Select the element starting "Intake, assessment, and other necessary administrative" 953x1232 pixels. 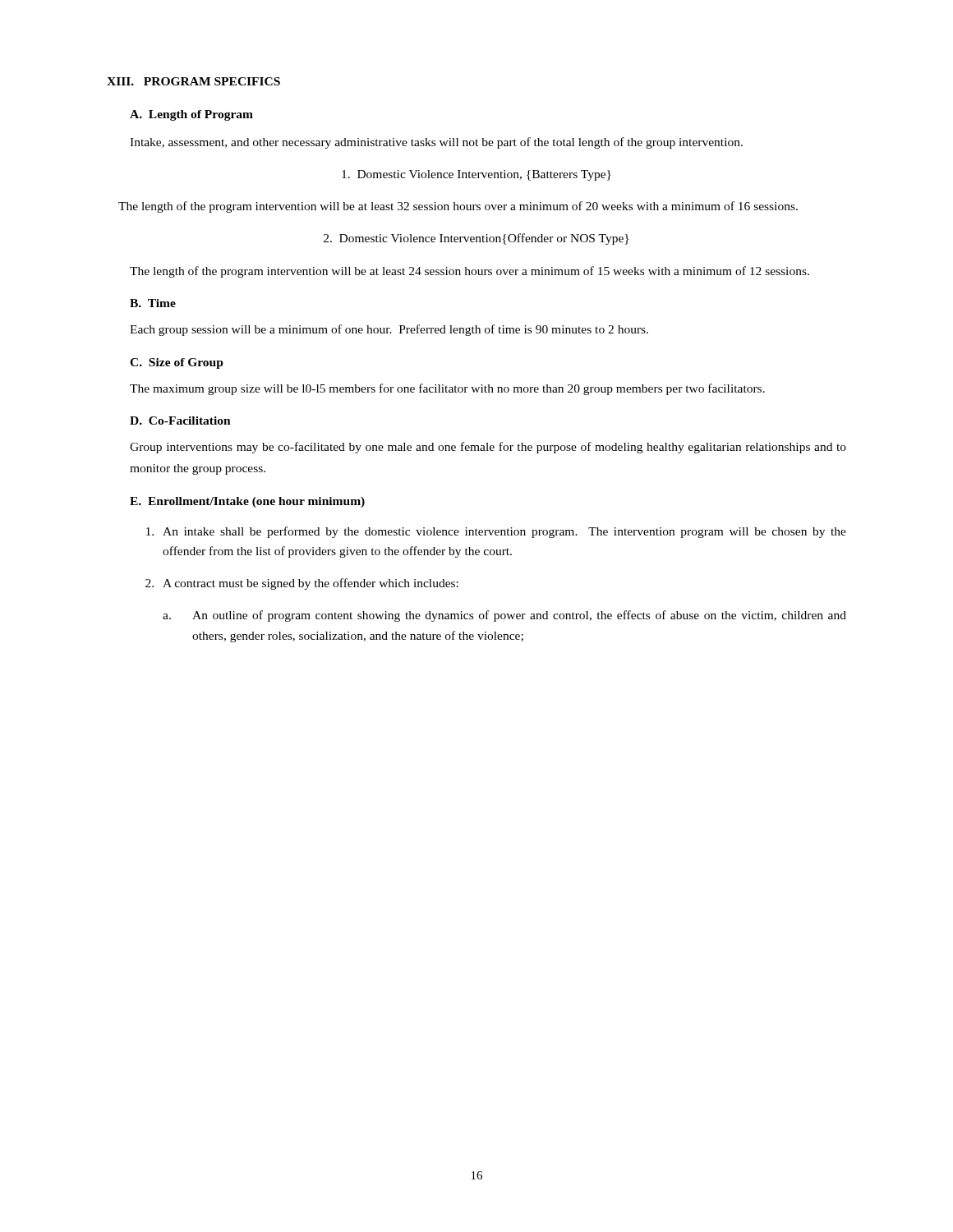(x=437, y=142)
